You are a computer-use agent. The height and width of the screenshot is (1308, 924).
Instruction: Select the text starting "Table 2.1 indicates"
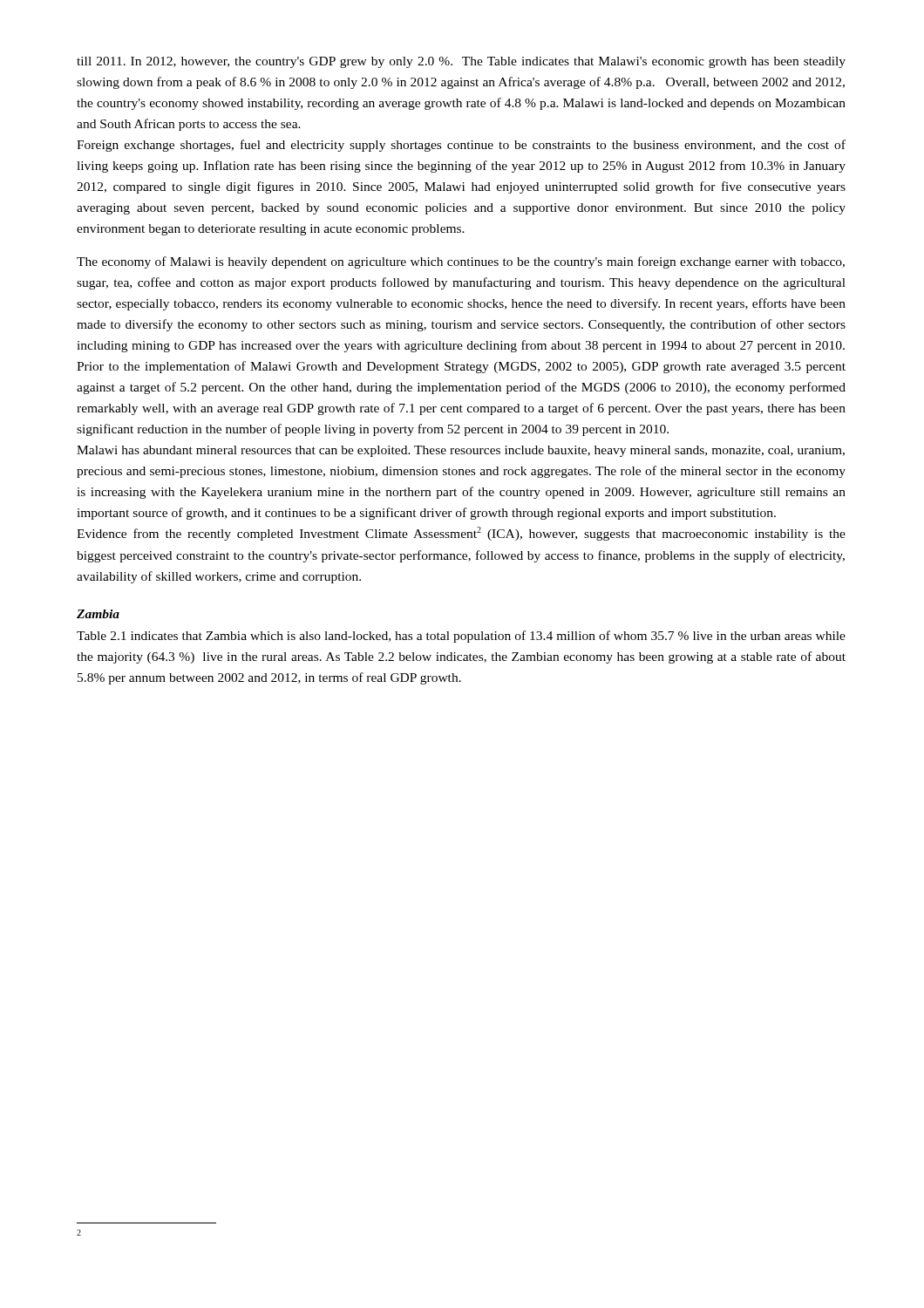461,656
